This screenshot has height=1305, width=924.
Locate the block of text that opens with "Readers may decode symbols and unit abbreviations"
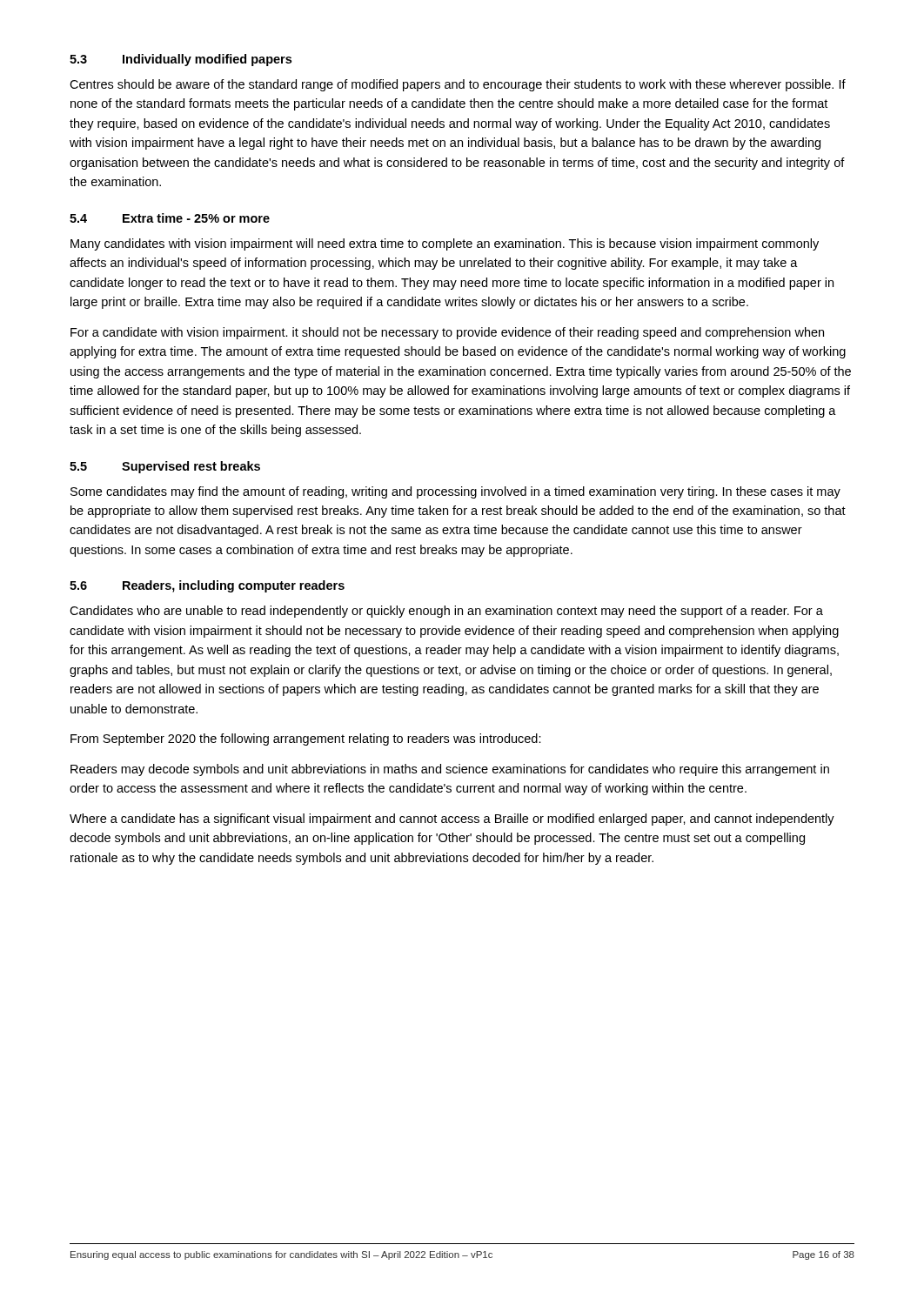click(x=450, y=779)
